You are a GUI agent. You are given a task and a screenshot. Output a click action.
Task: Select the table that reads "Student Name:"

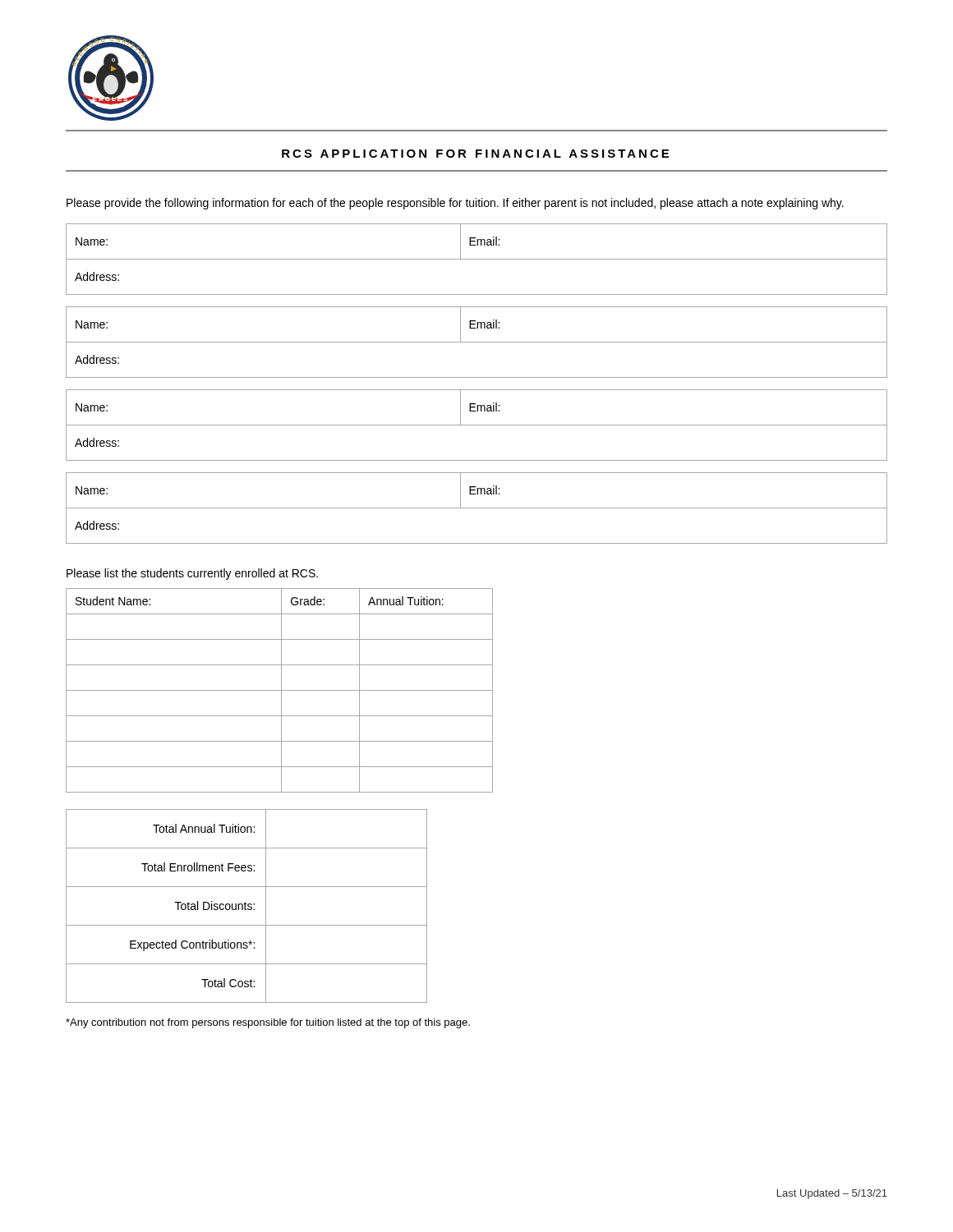click(476, 690)
